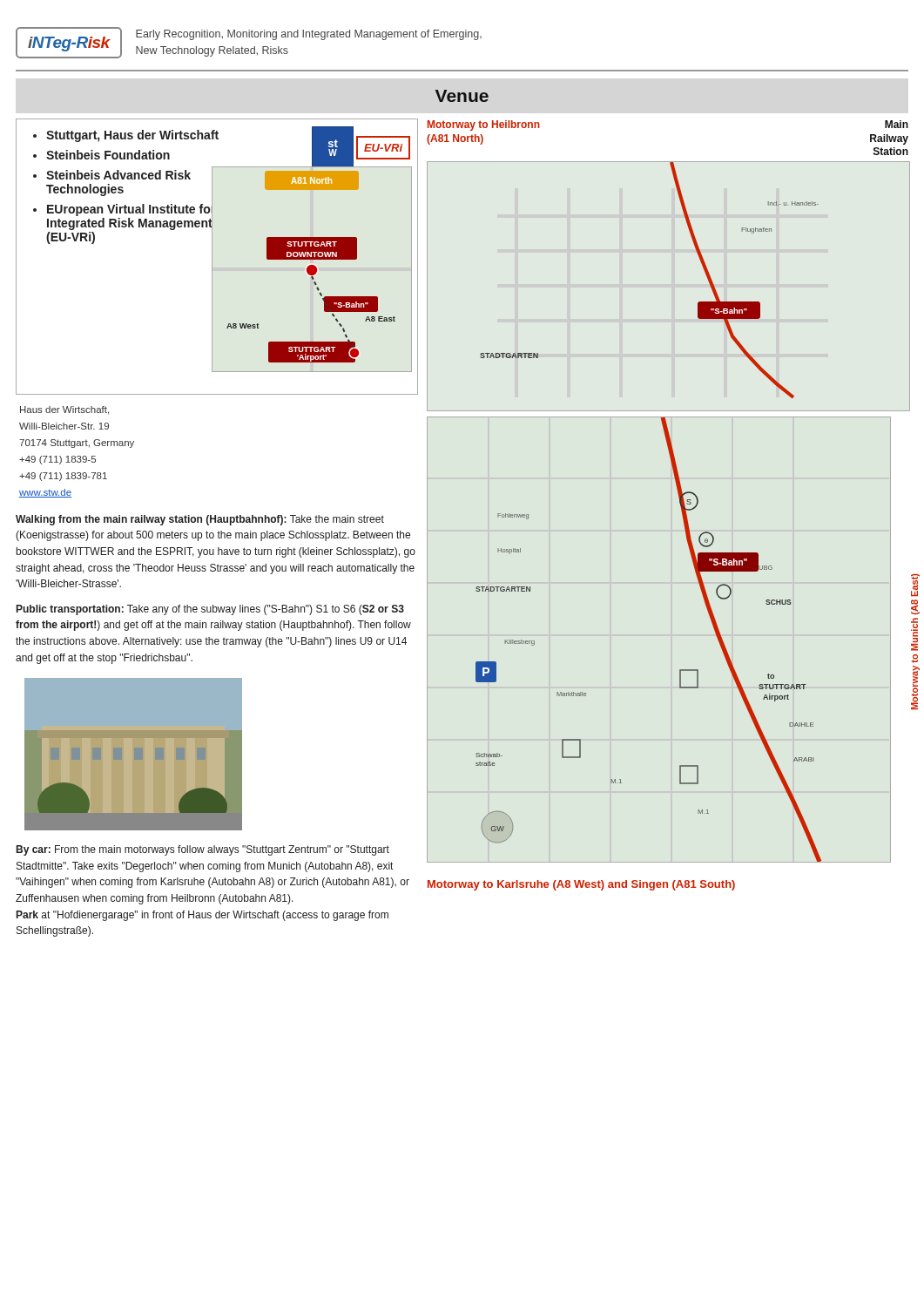Locate the text "Steinbeis Foundation"
This screenshot has height=1307, width=924.
coord(108,155)
